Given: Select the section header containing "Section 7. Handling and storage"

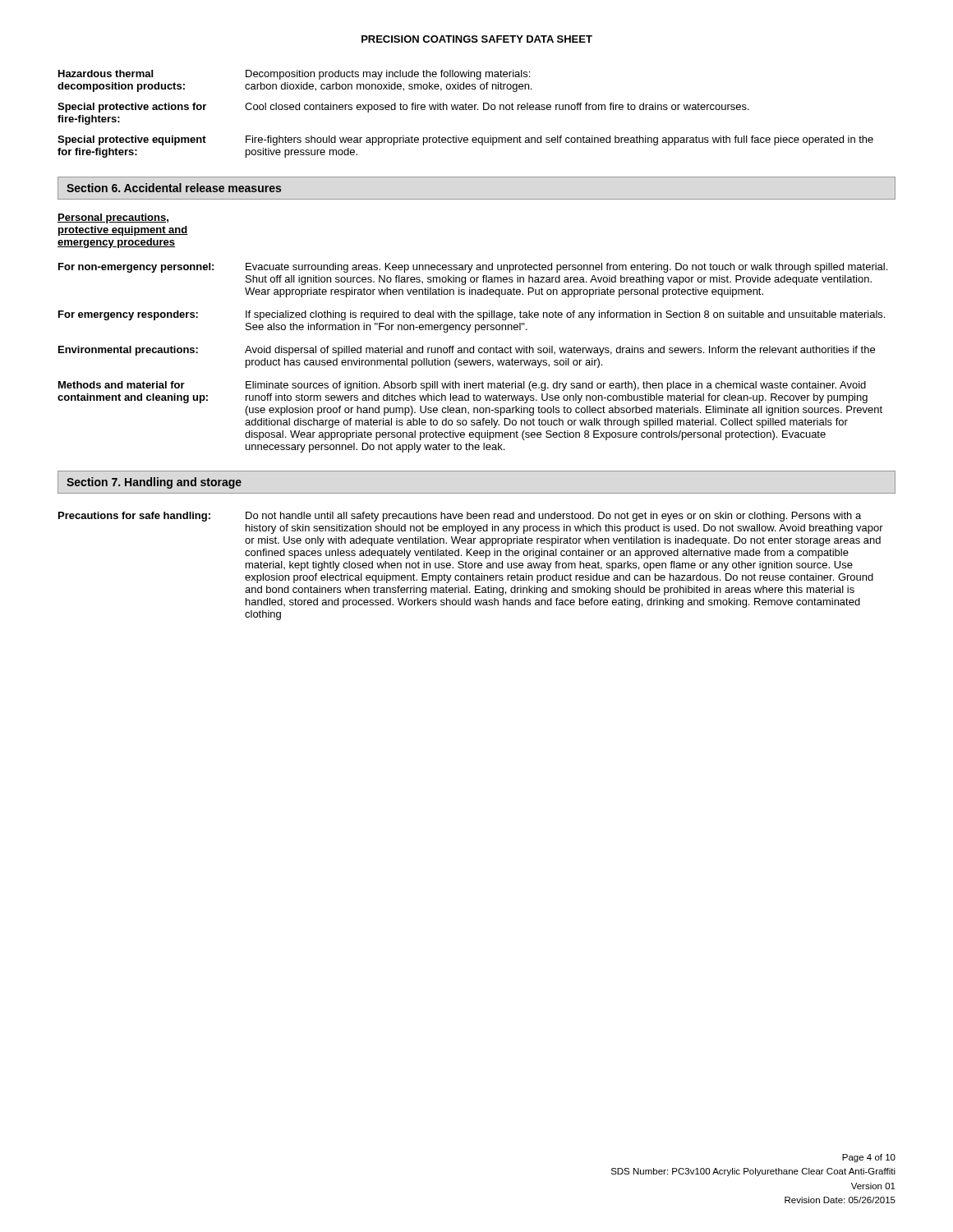Looking at the screenshot, I should [476, 482].
